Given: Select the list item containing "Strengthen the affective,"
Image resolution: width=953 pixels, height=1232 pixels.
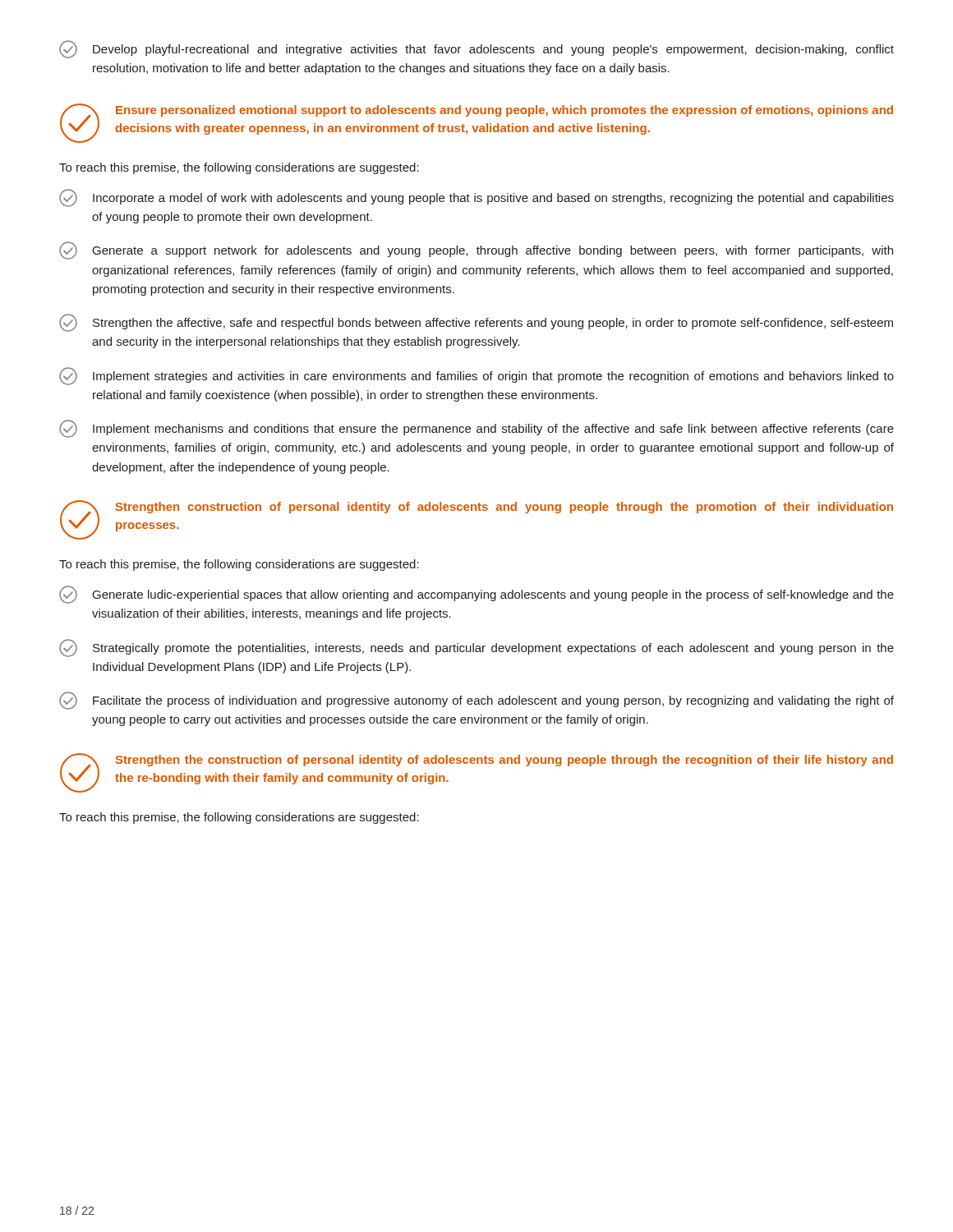Looking at the screenshot, I should (476, 332).
